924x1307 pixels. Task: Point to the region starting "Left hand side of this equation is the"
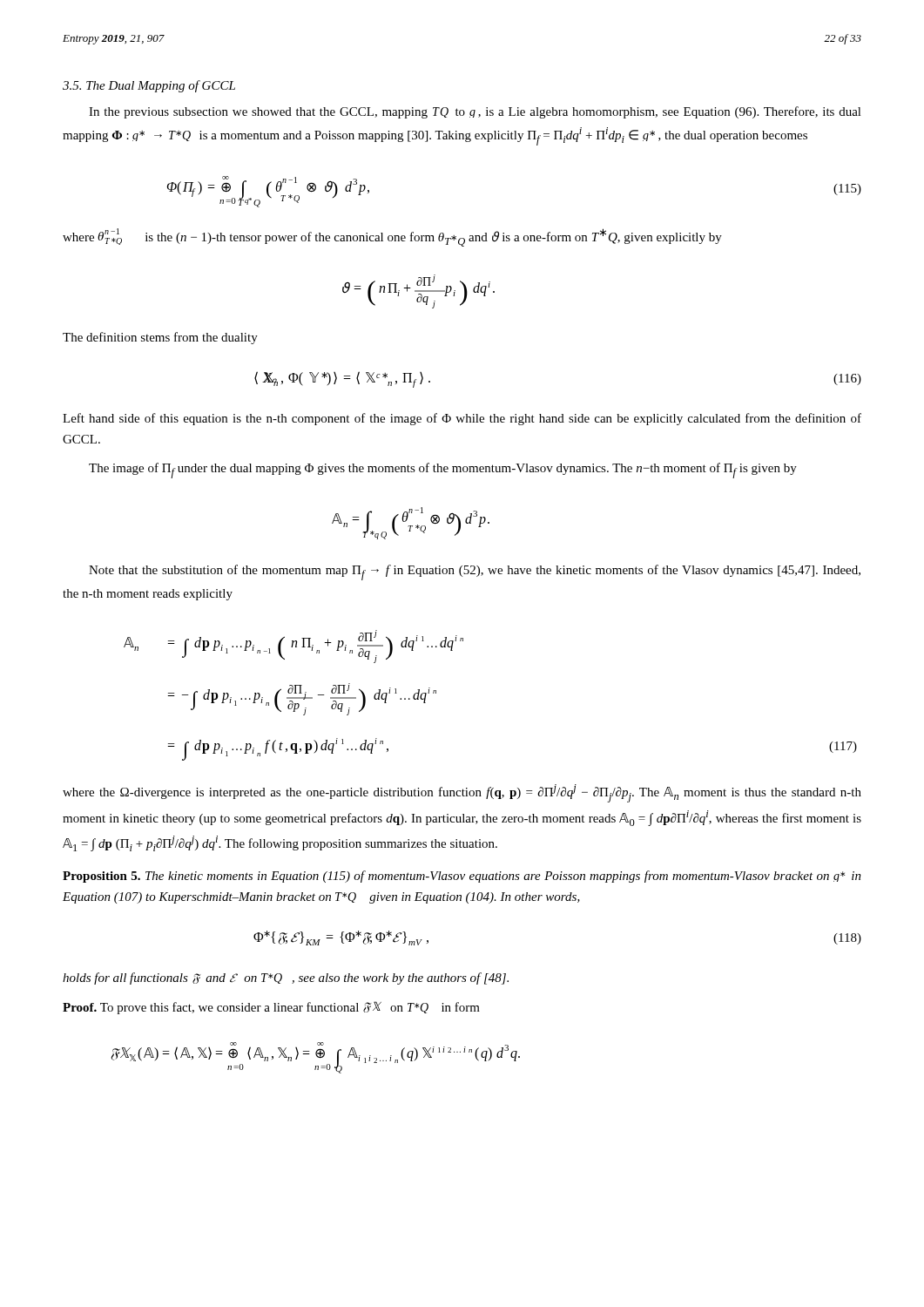pyautogui.click(x=462, y=429)
